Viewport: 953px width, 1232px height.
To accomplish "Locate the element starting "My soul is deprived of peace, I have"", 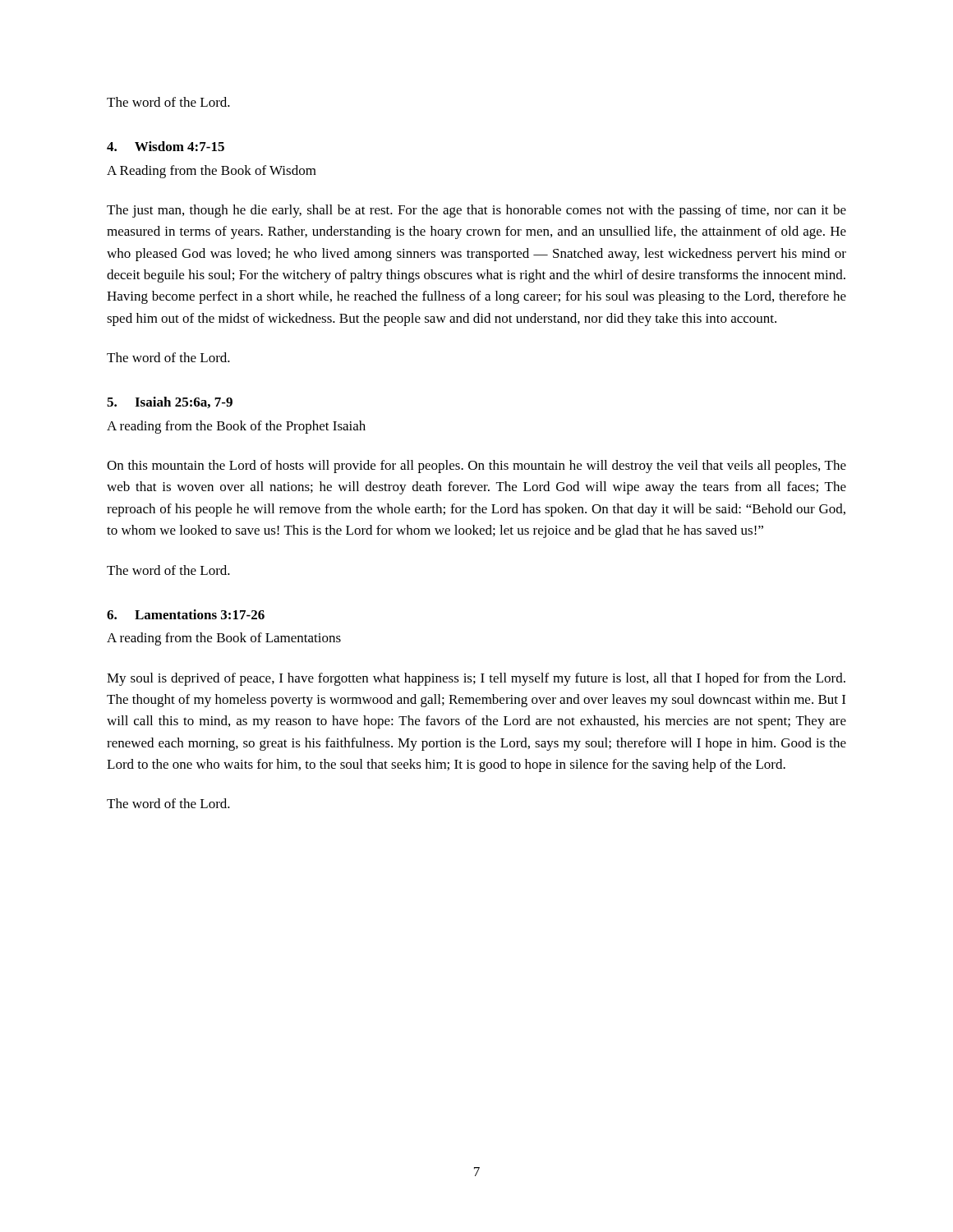I will click(x=476, y=721).
